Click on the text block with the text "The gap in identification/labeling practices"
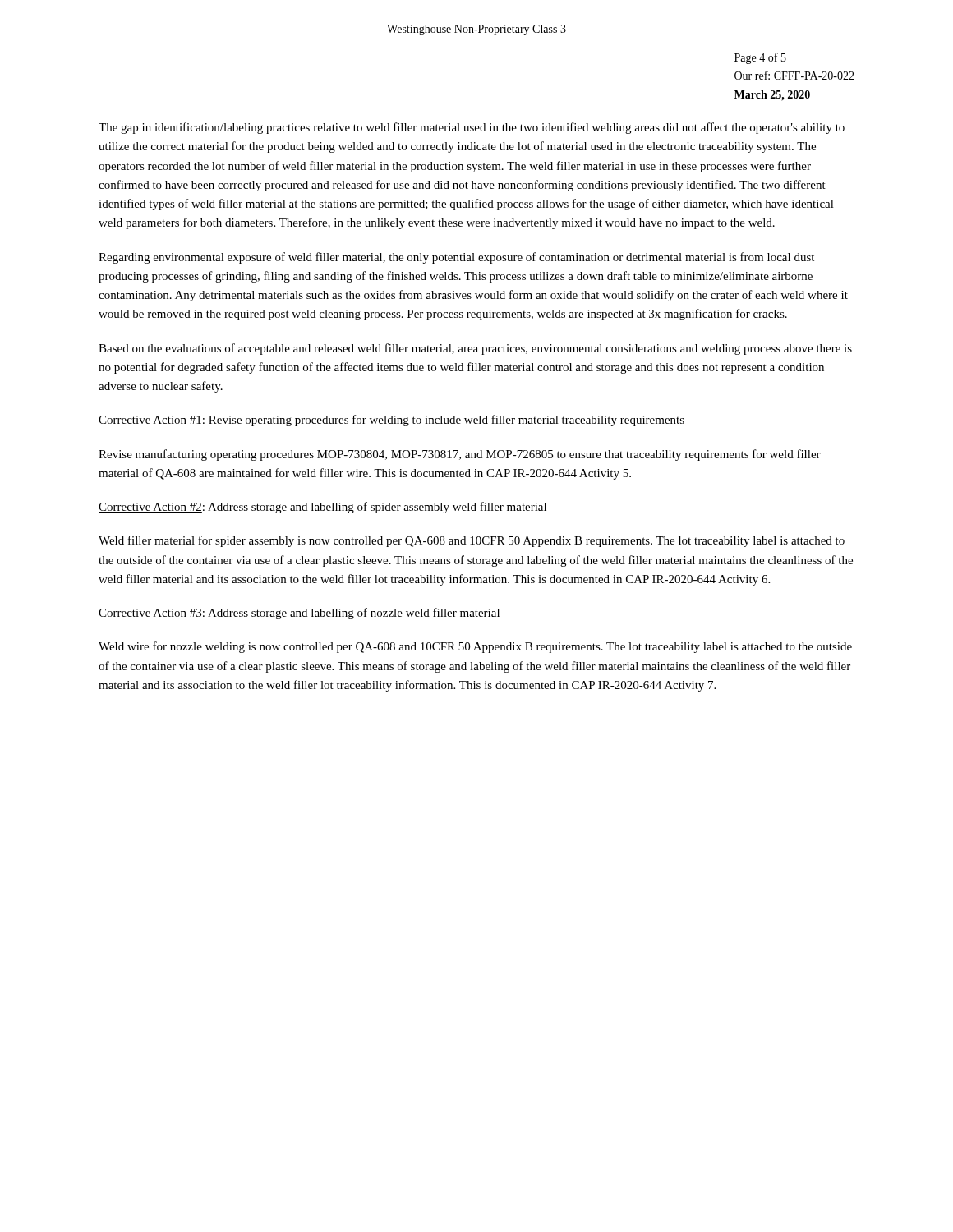The height and width of the screenshot is (1232, 953). point(472,175)
